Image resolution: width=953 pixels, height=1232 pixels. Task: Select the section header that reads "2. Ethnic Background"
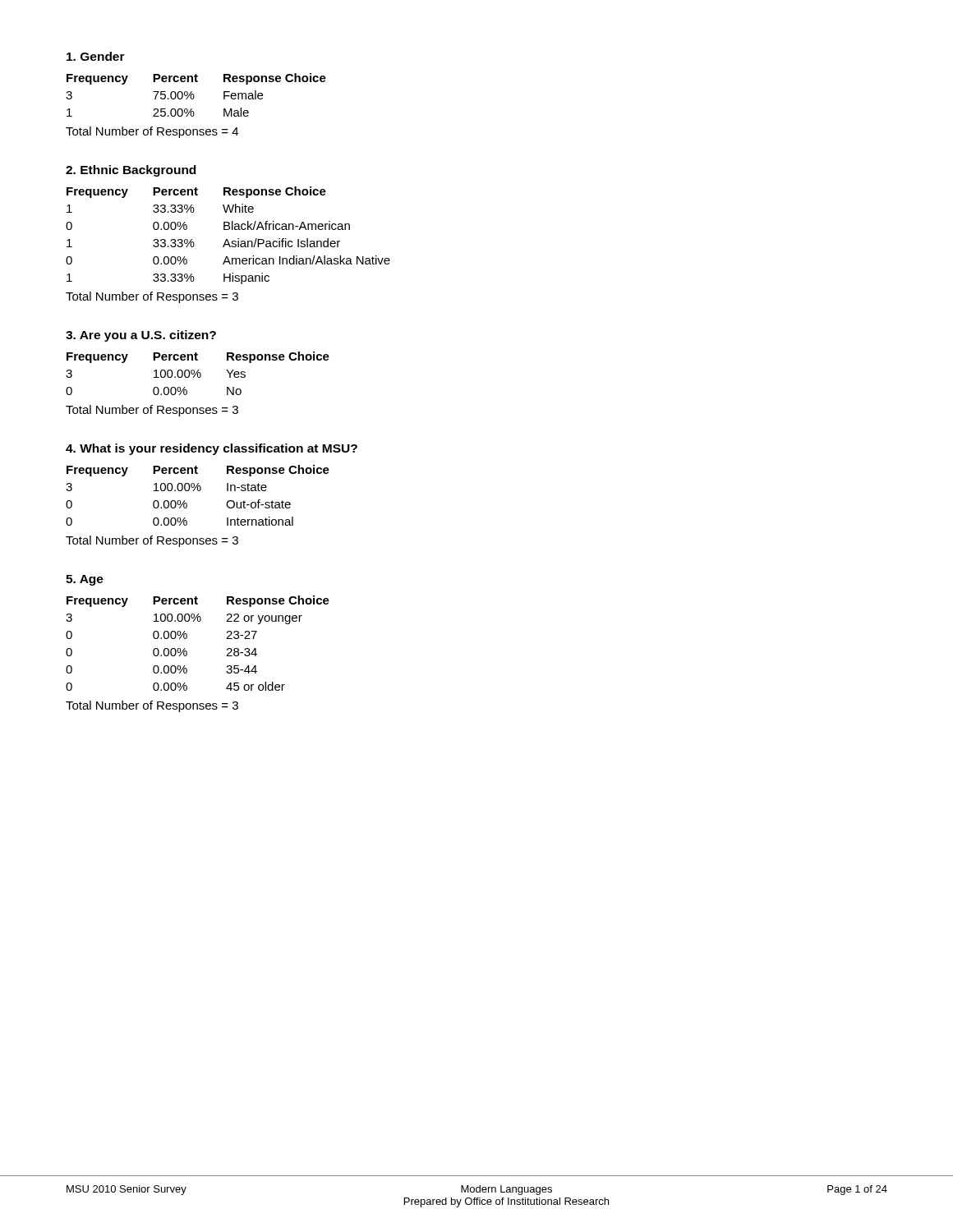coord(131,170)
